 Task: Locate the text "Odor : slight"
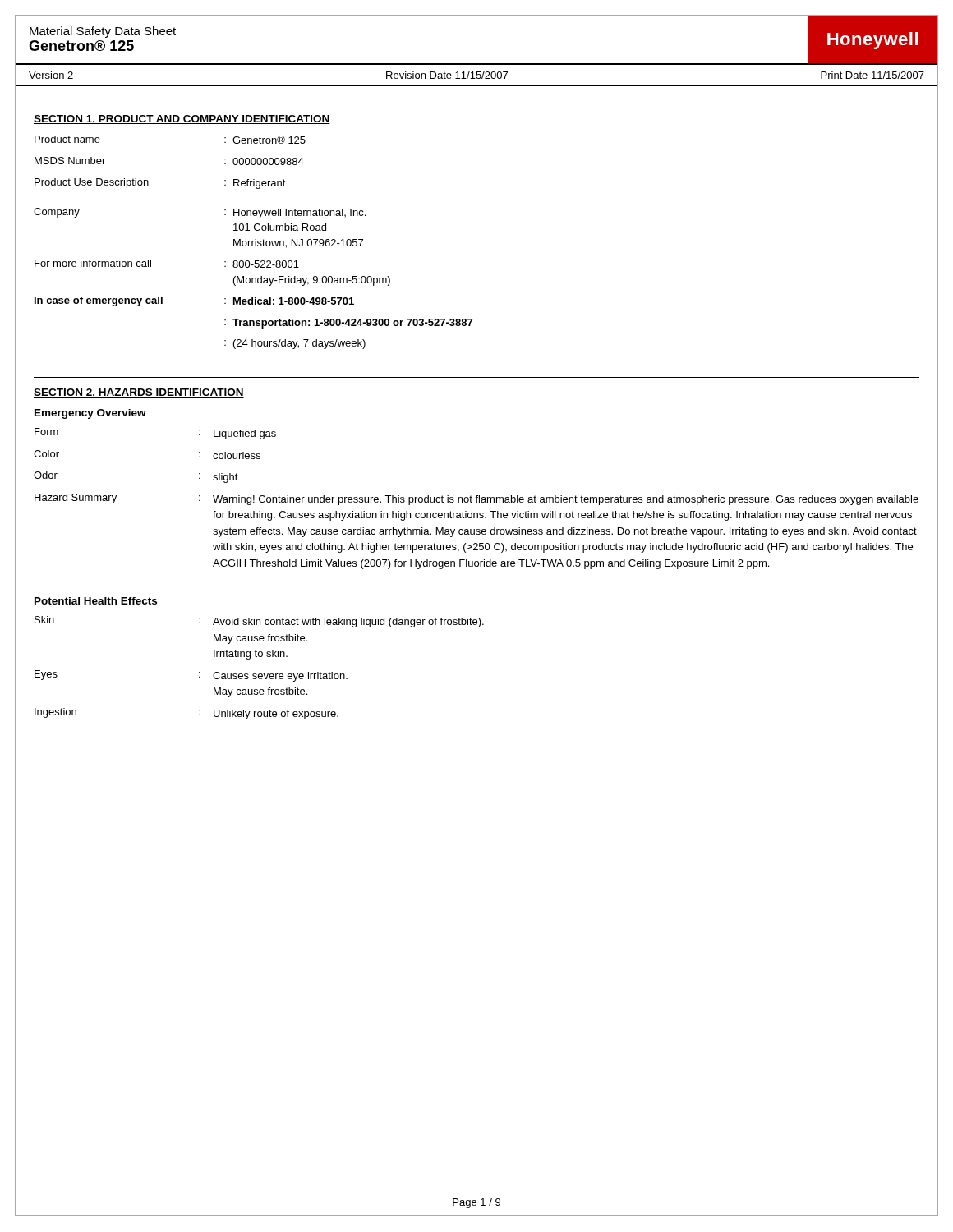41,477
